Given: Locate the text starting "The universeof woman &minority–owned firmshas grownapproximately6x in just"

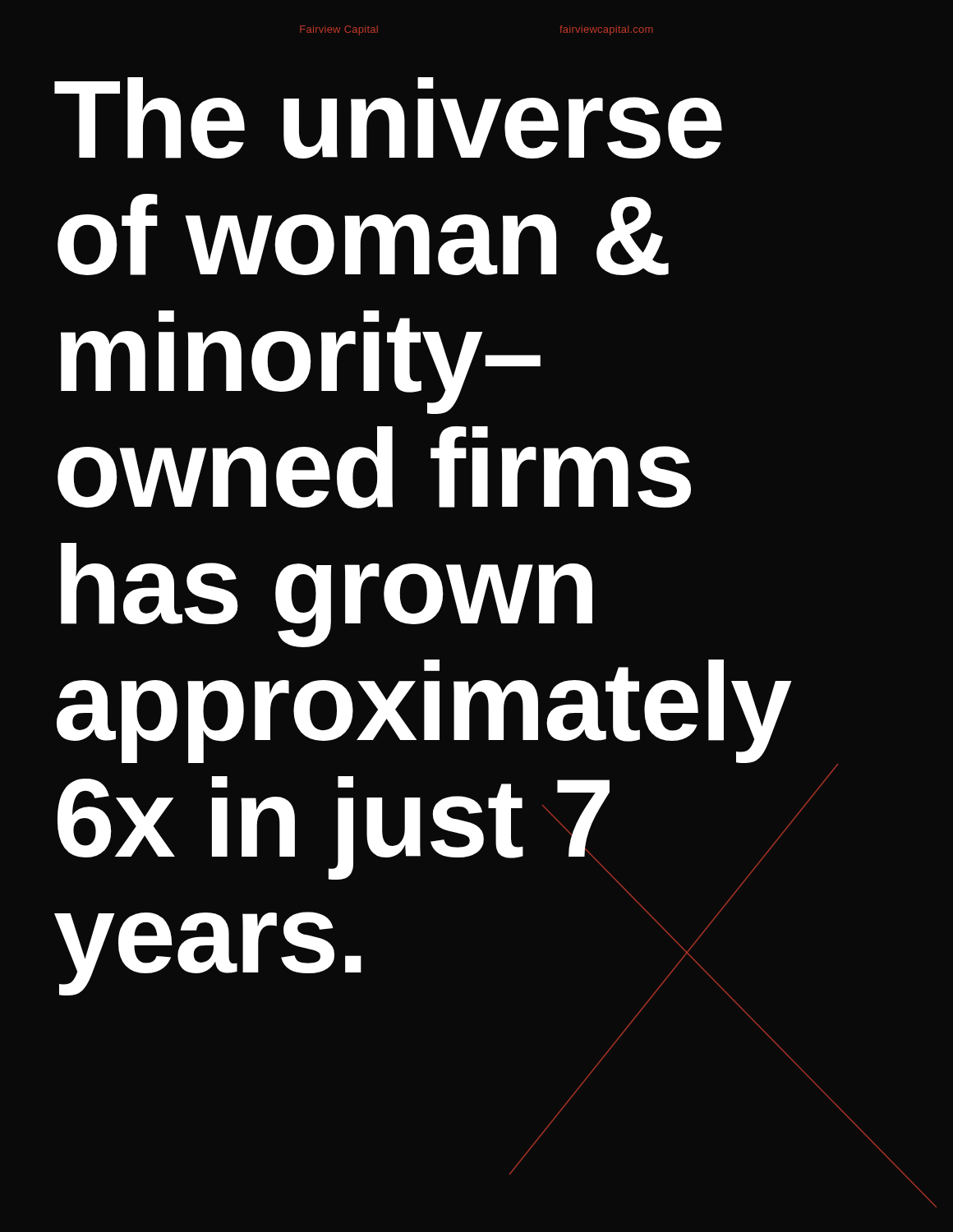Looking at the screenshot, I should click(x=422, y=527).
